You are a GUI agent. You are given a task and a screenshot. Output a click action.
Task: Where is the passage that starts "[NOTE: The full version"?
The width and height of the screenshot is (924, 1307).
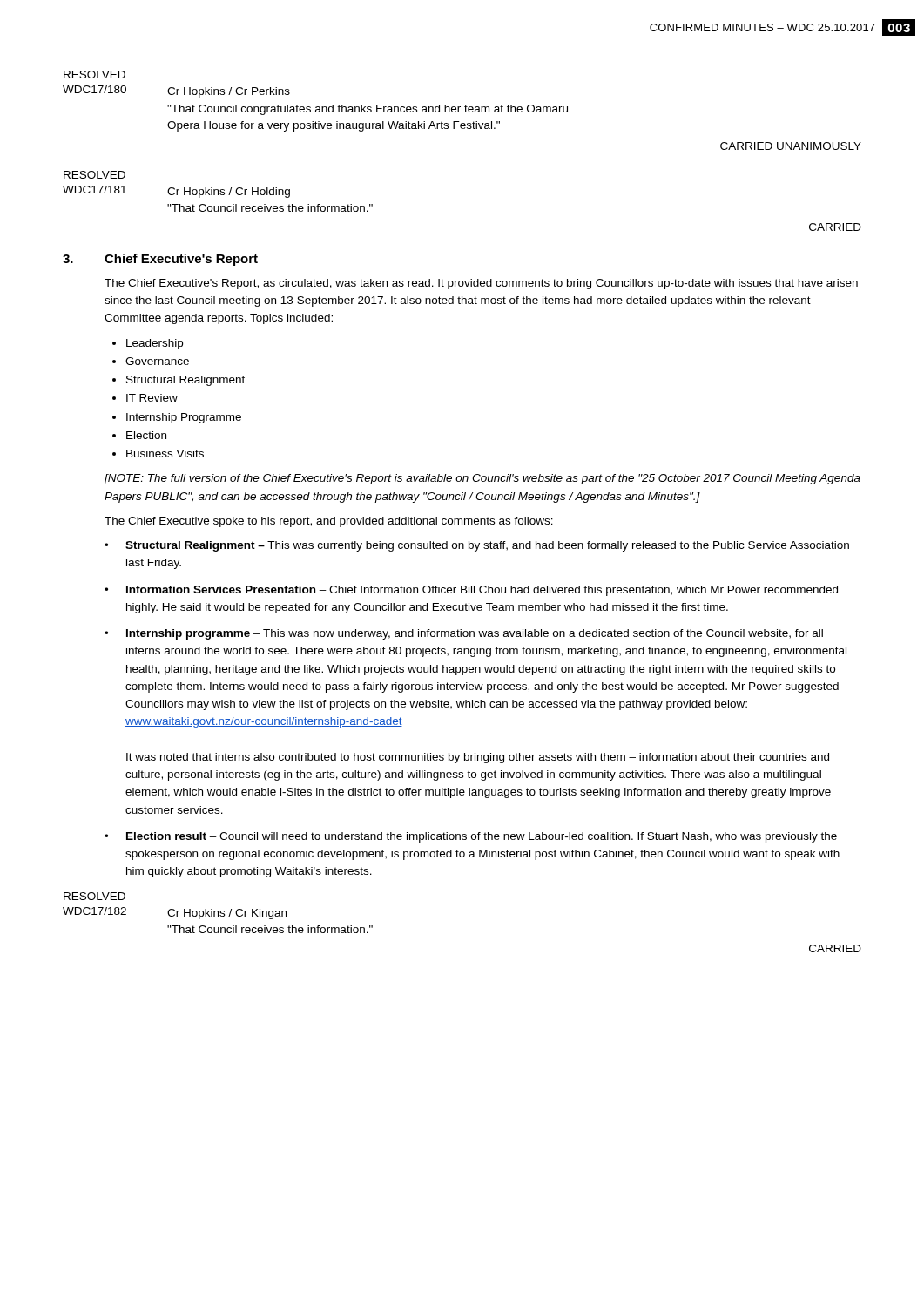[482, 487]
